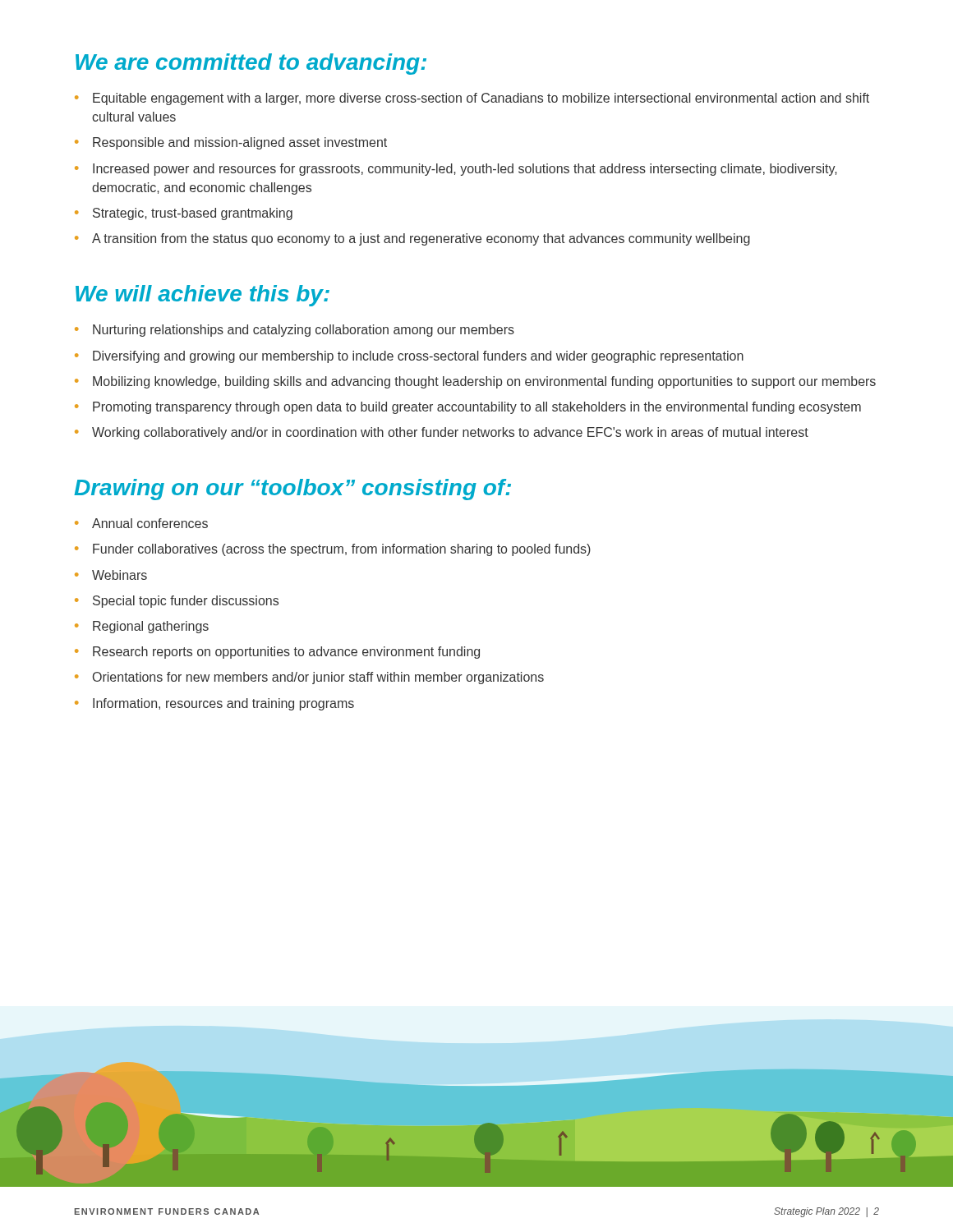Screen dimensions: 1232x953
Task: Select the list item containing "Nurturing relationships and catalyzing collaboration among"
Action: pos(476,330)
